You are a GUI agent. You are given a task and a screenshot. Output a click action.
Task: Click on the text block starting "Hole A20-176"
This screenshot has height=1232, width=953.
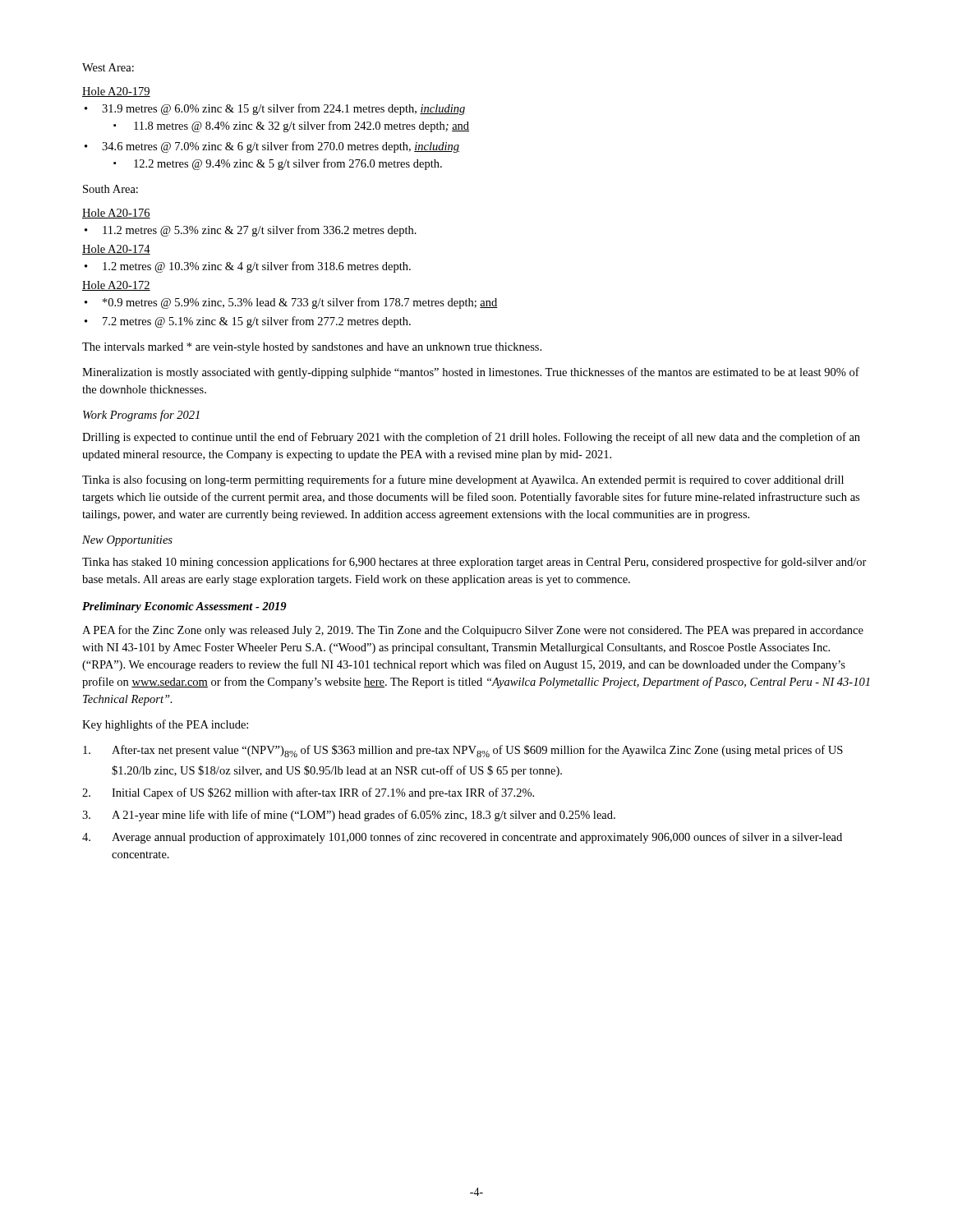[116, 214]
